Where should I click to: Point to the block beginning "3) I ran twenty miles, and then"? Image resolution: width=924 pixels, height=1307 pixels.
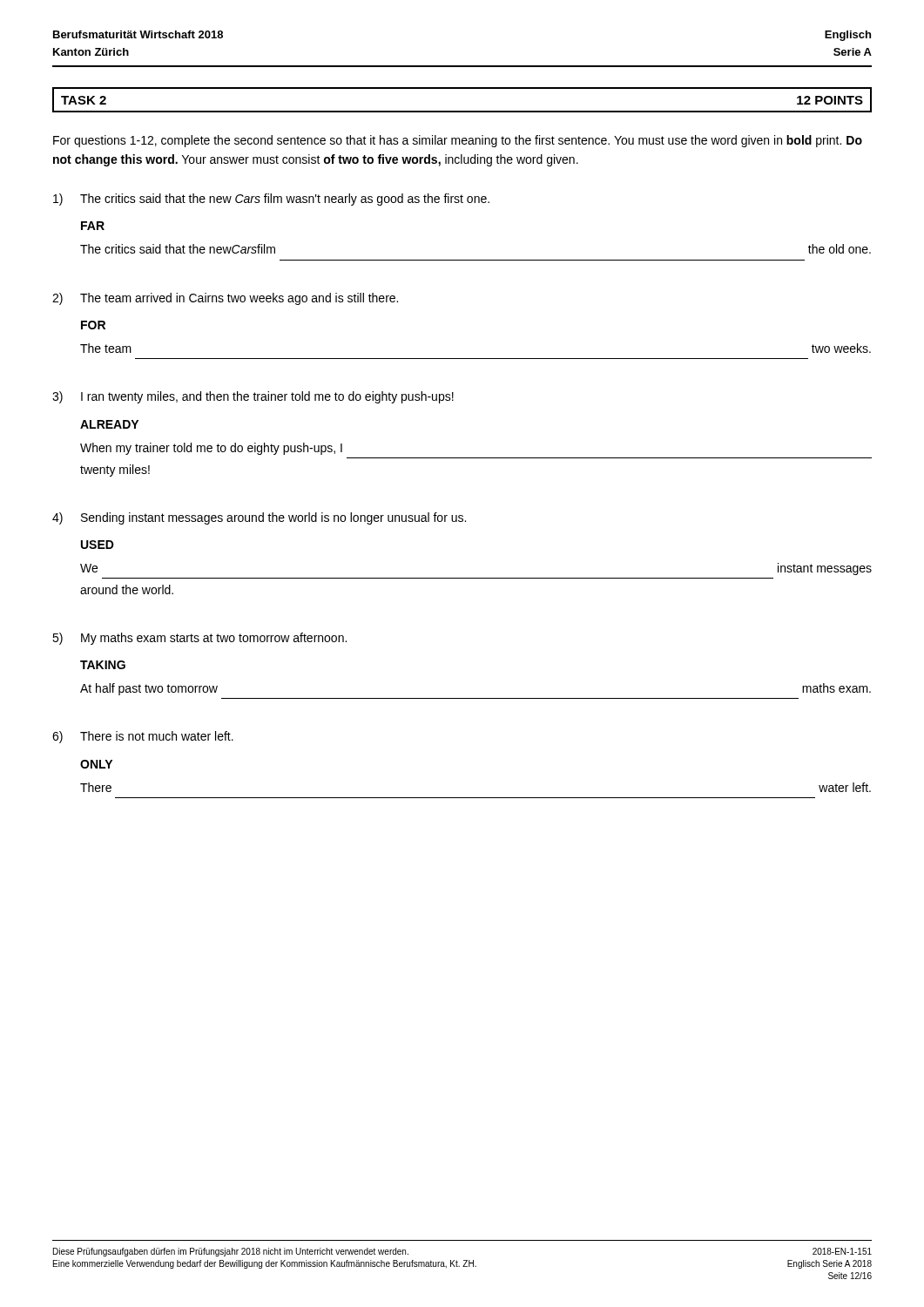[253, 397]
